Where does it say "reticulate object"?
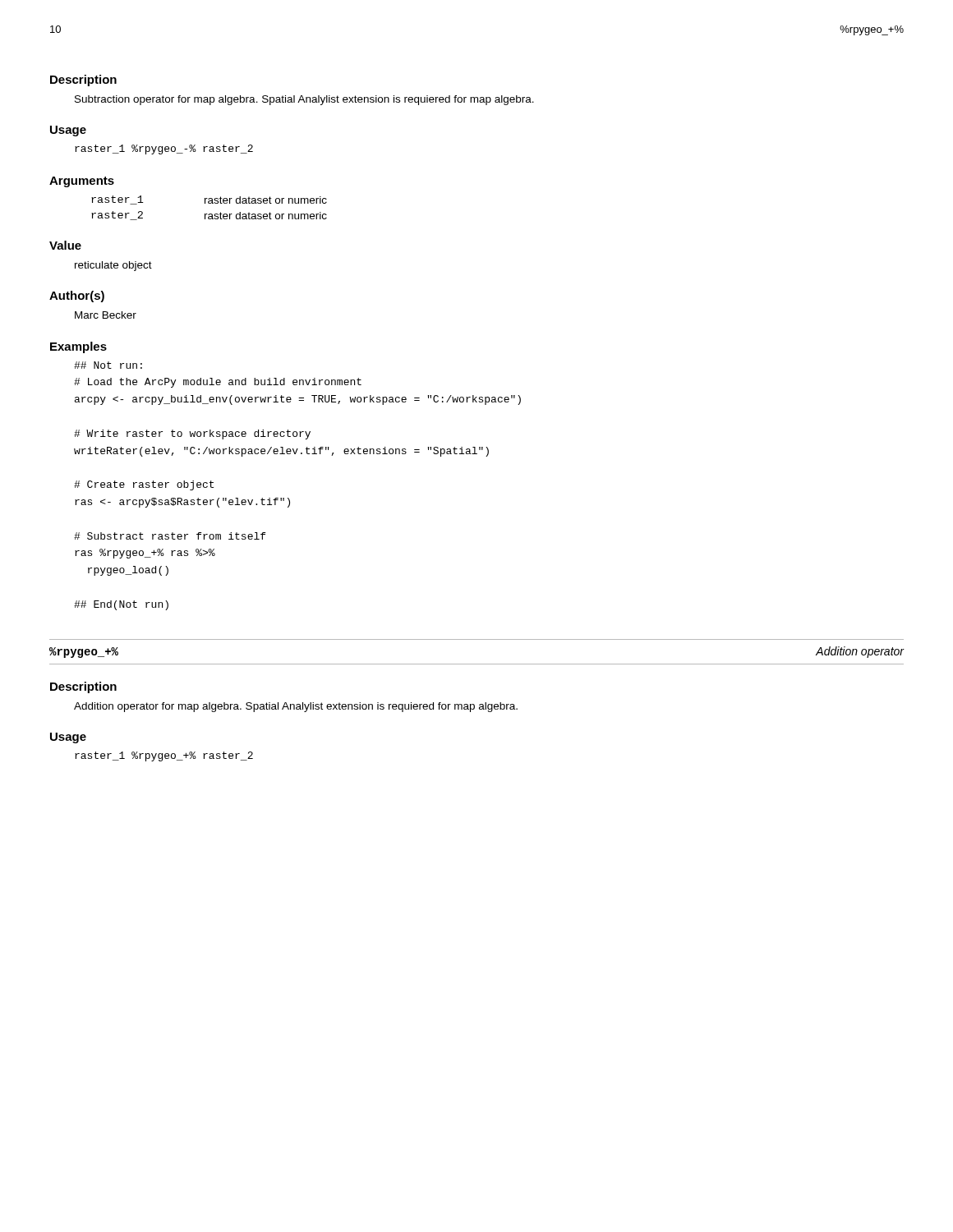 tap(113, 265)
